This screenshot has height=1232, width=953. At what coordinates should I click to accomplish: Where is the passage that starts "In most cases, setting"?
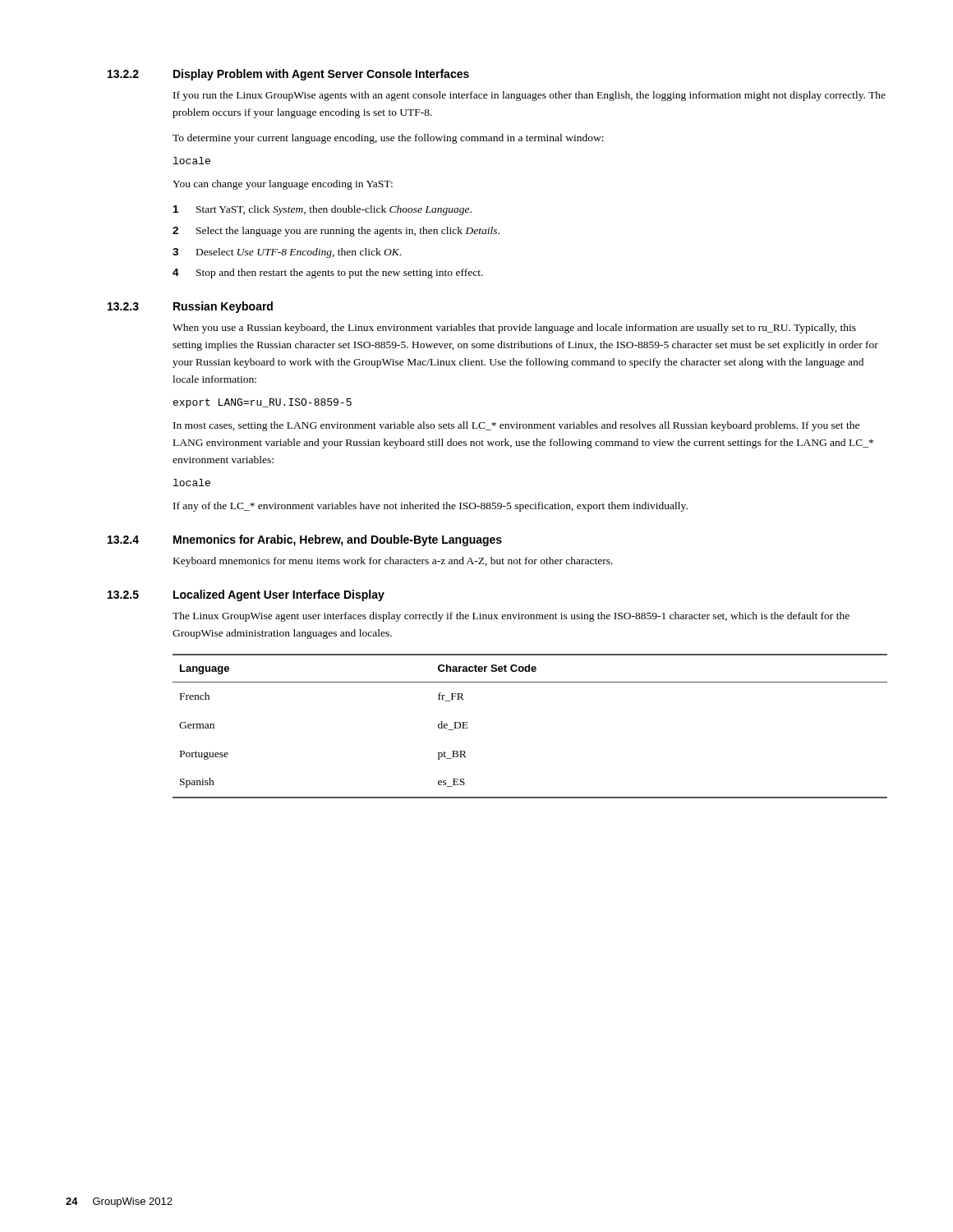point(523,442)
